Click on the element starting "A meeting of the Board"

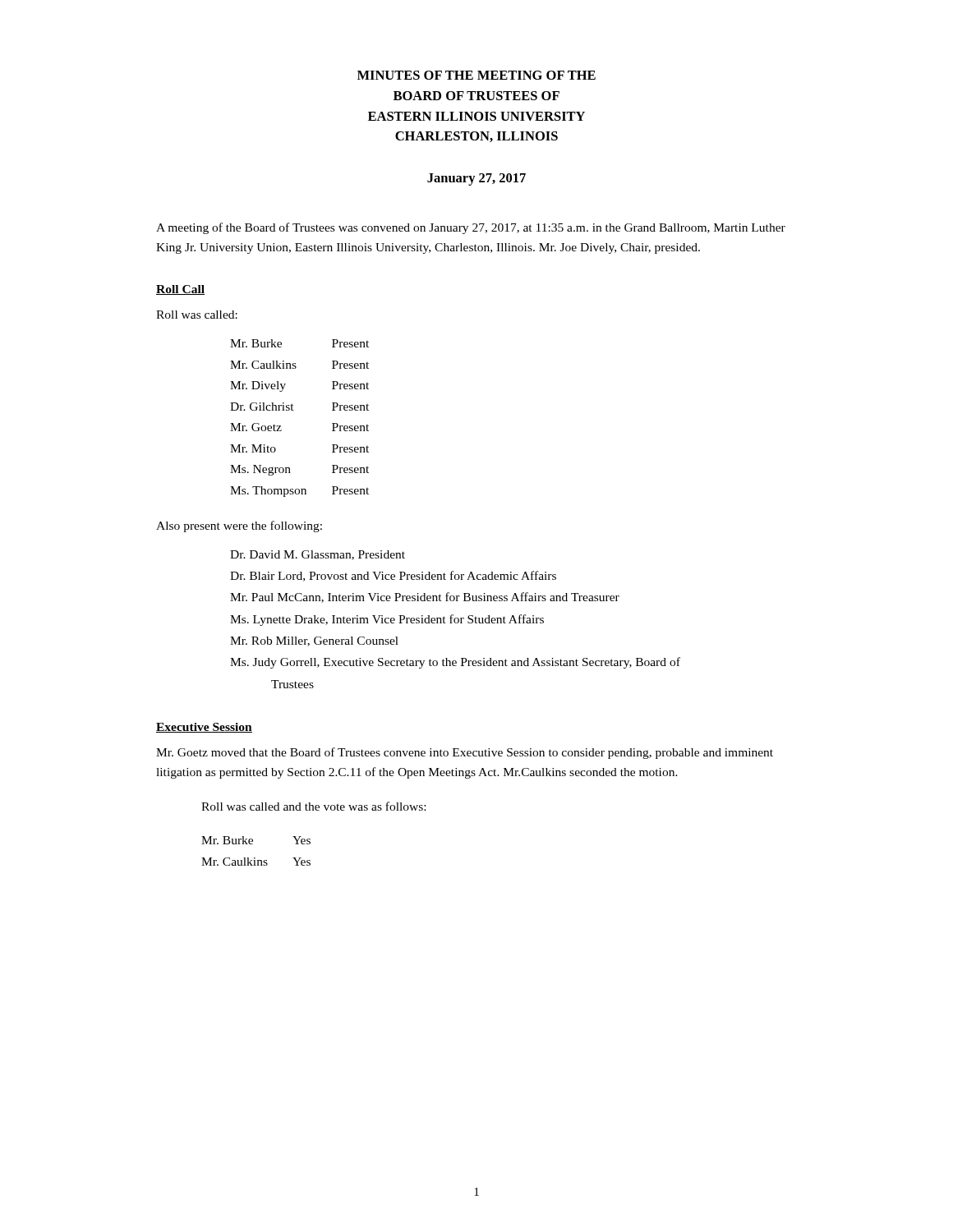click(471, 237)
